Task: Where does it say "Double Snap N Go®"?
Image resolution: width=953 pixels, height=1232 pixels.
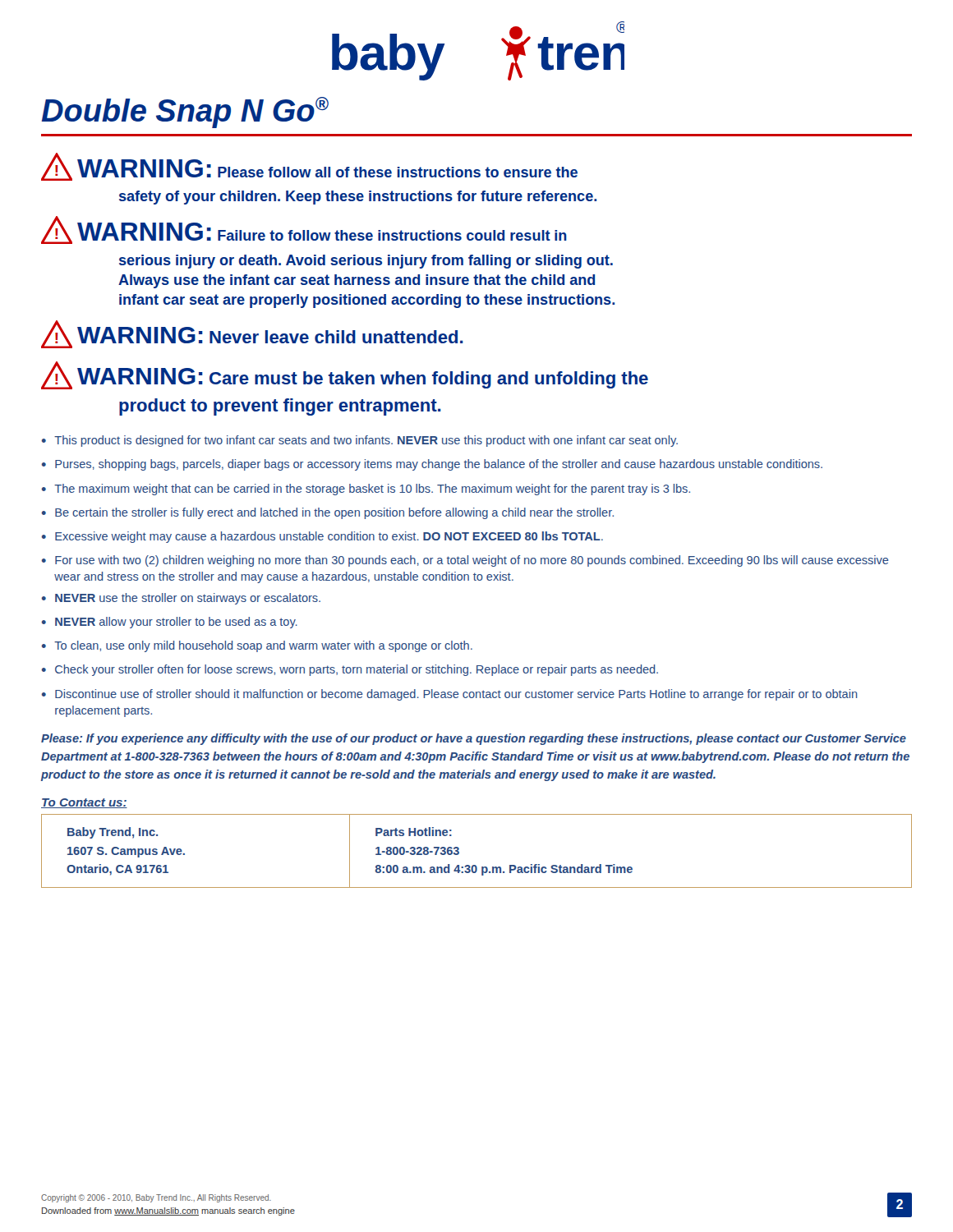Action: tap(185, 111)
